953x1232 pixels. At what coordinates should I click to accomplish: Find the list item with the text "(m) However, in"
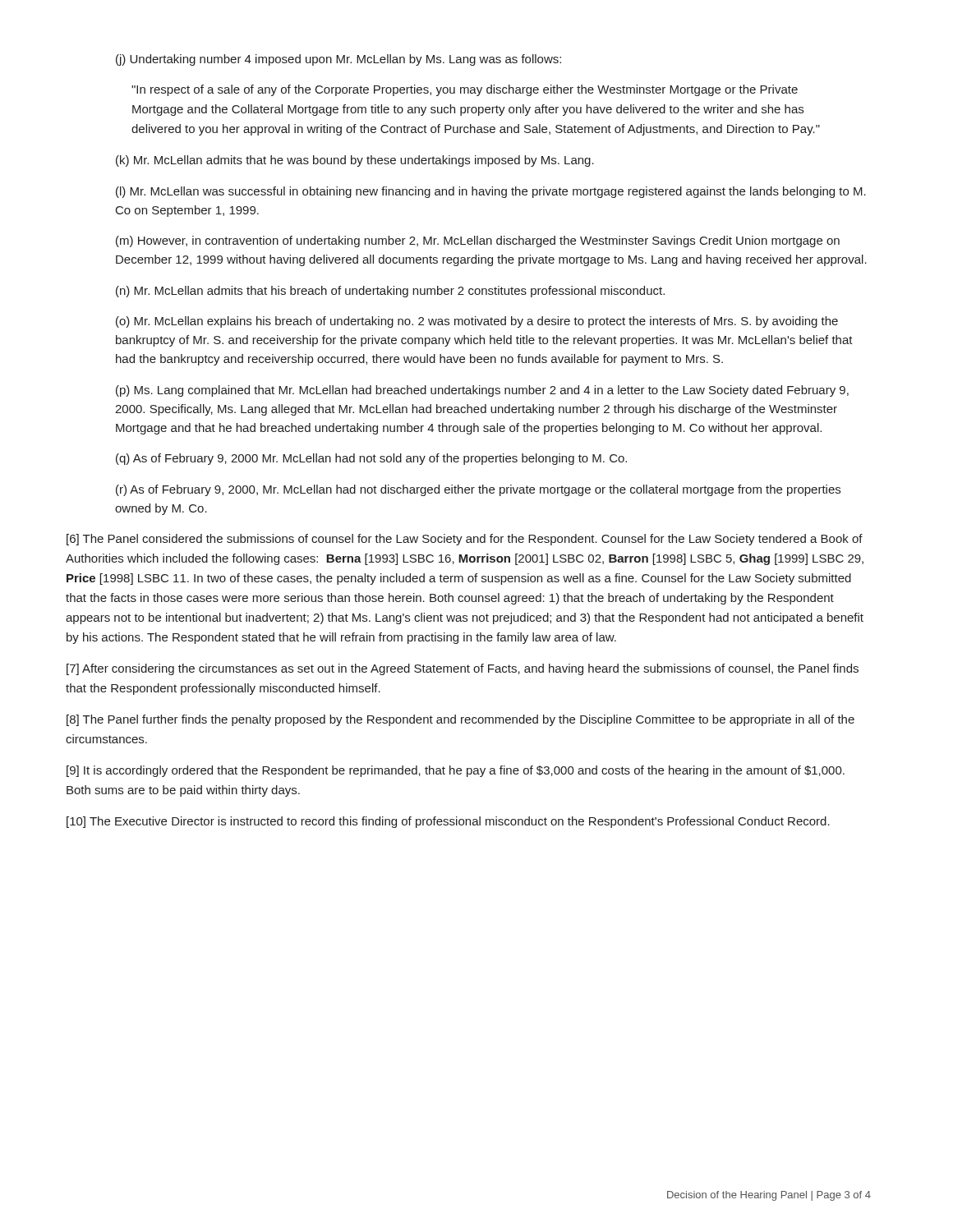[x=491, y=250]
